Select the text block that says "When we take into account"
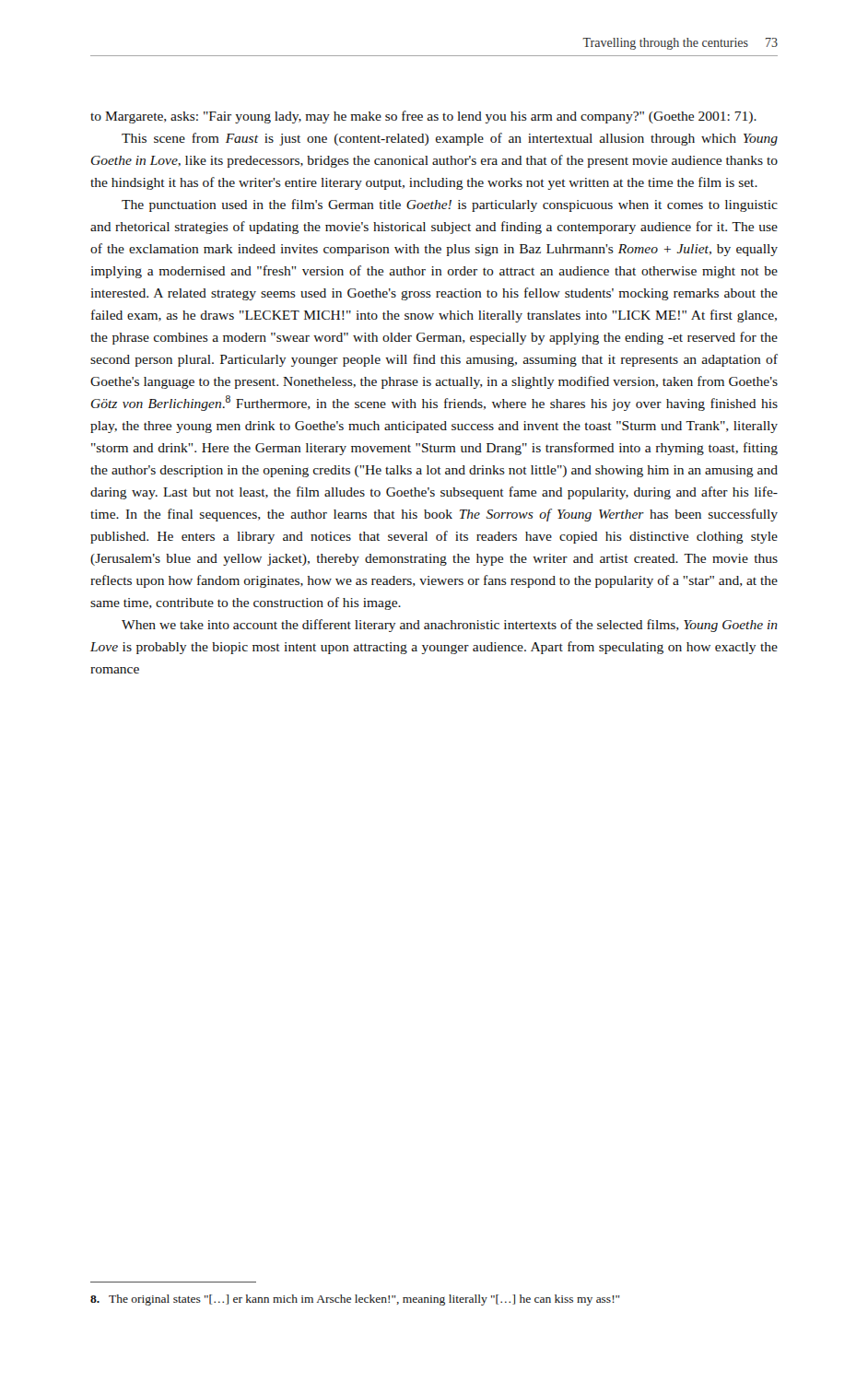 pyautogui.click(x=434, y=647)
